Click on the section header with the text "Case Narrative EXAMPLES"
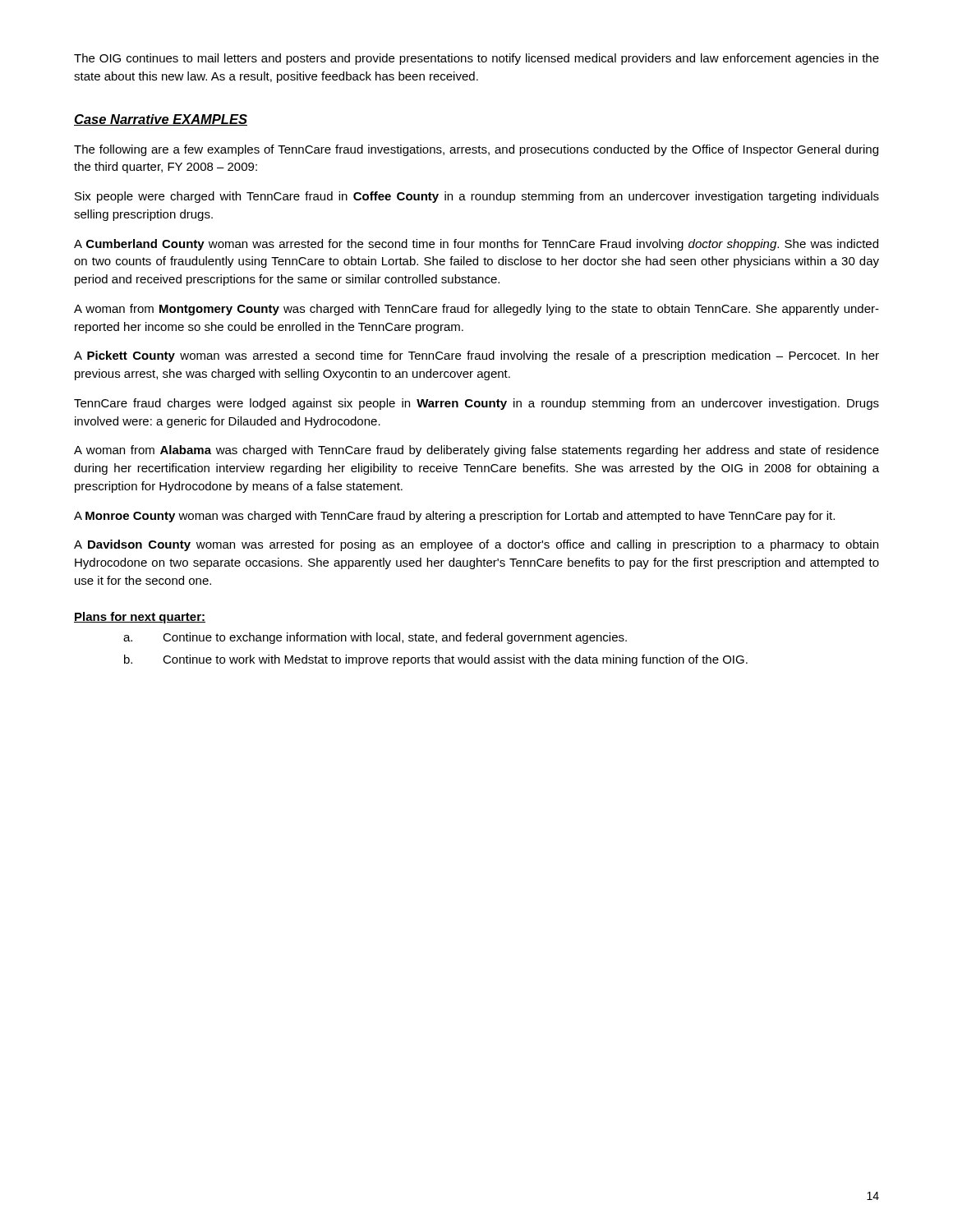Image resolution: width=953 pixels, height=1232 pixels. click(x=161, y=119)
